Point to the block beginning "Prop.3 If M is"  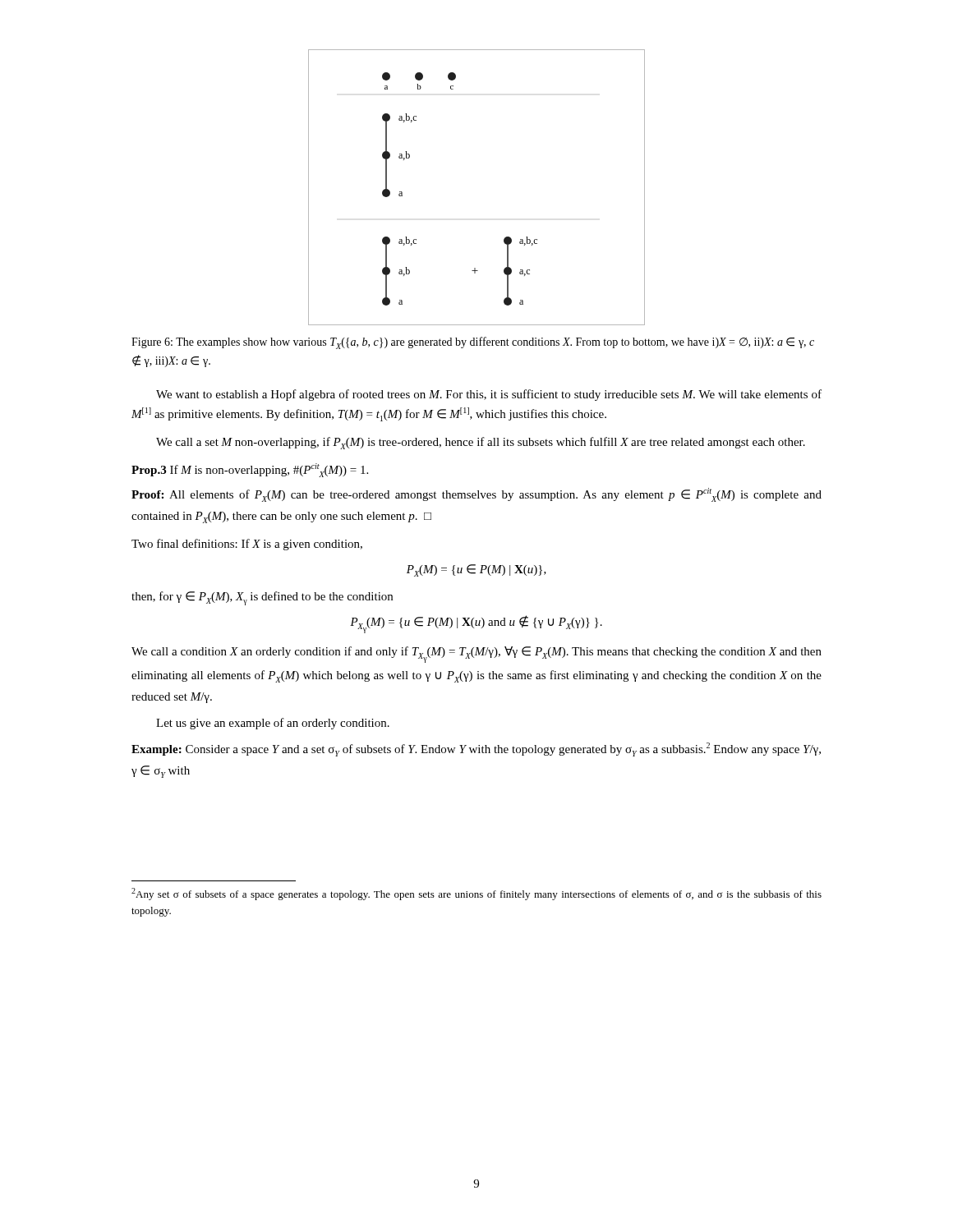click(x=250, y=470)
